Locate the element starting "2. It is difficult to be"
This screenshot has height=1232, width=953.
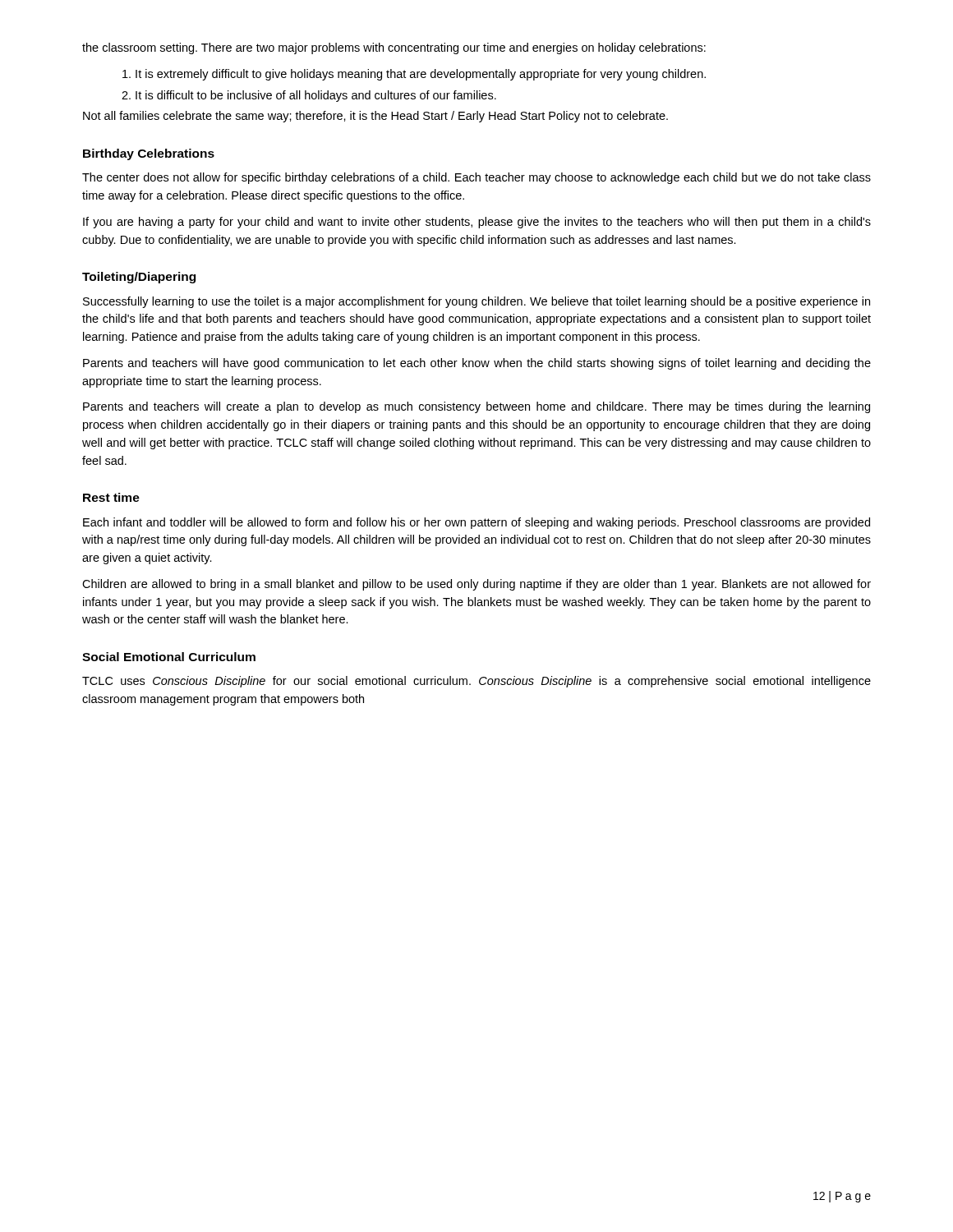[496, 96]
